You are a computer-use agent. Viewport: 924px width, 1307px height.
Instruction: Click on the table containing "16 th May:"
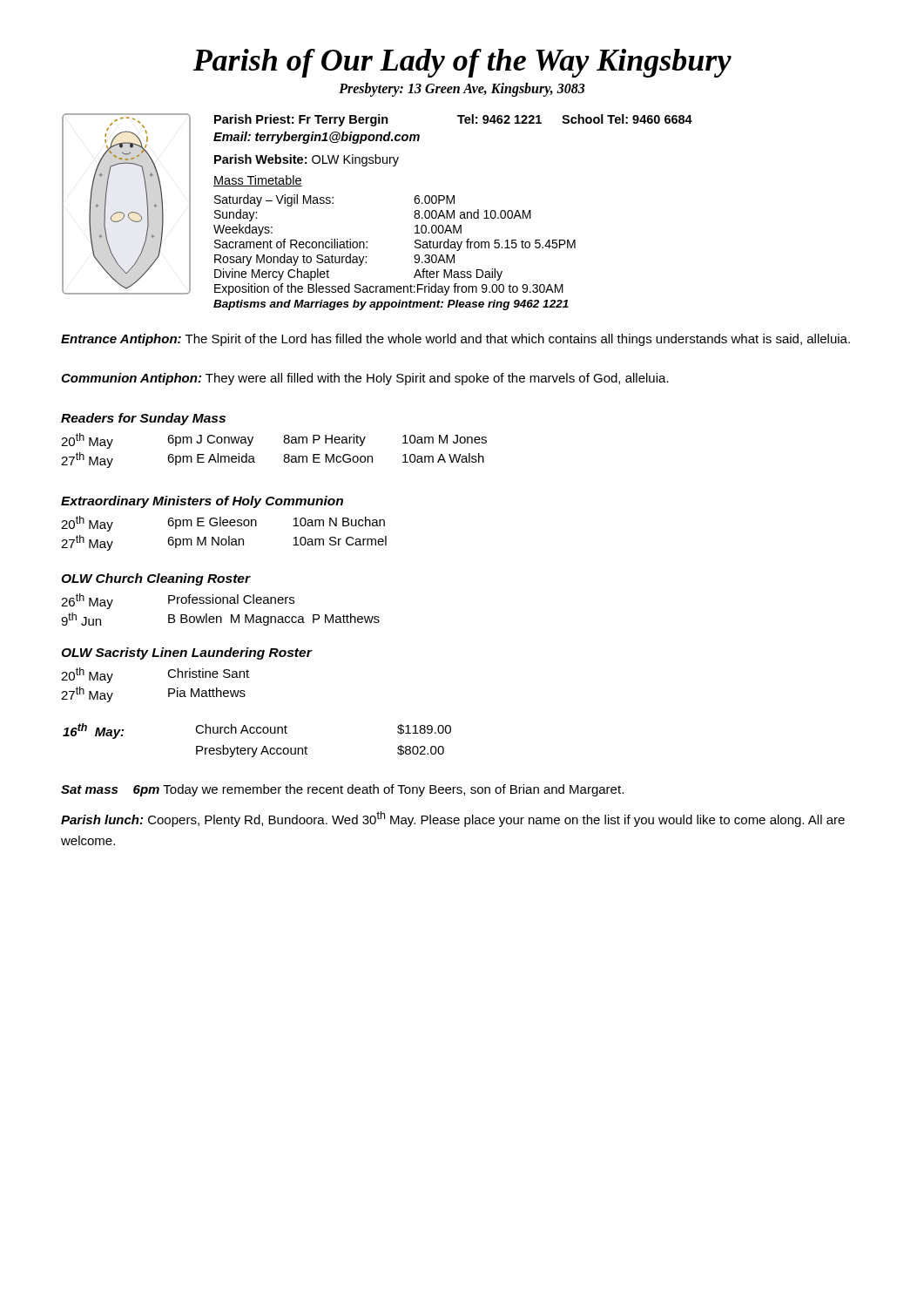click(462, 740)
